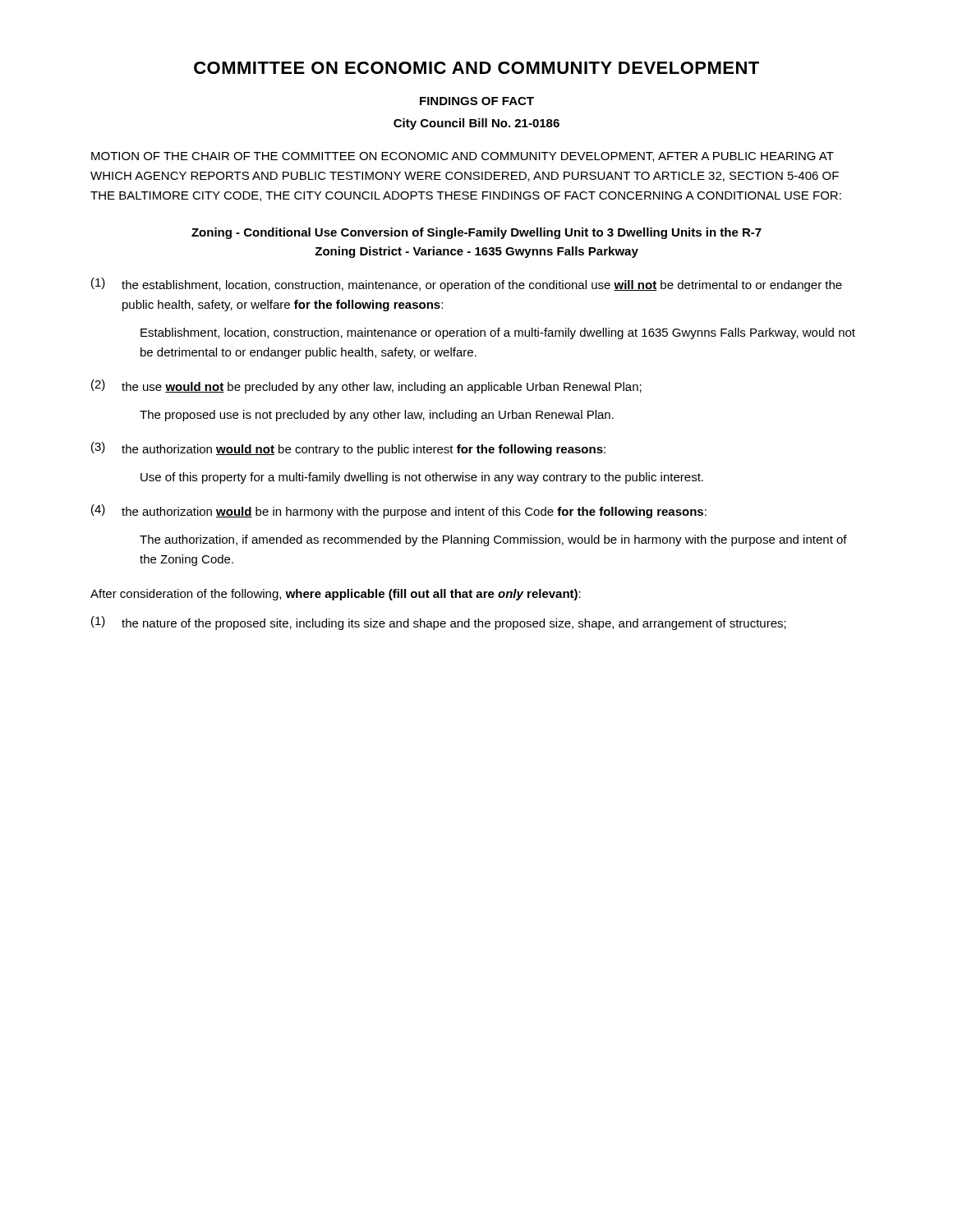This screenshot has height=1232, width=953.
Task: Point to the region starting "(2) the use would not be"
Action: 476,387
